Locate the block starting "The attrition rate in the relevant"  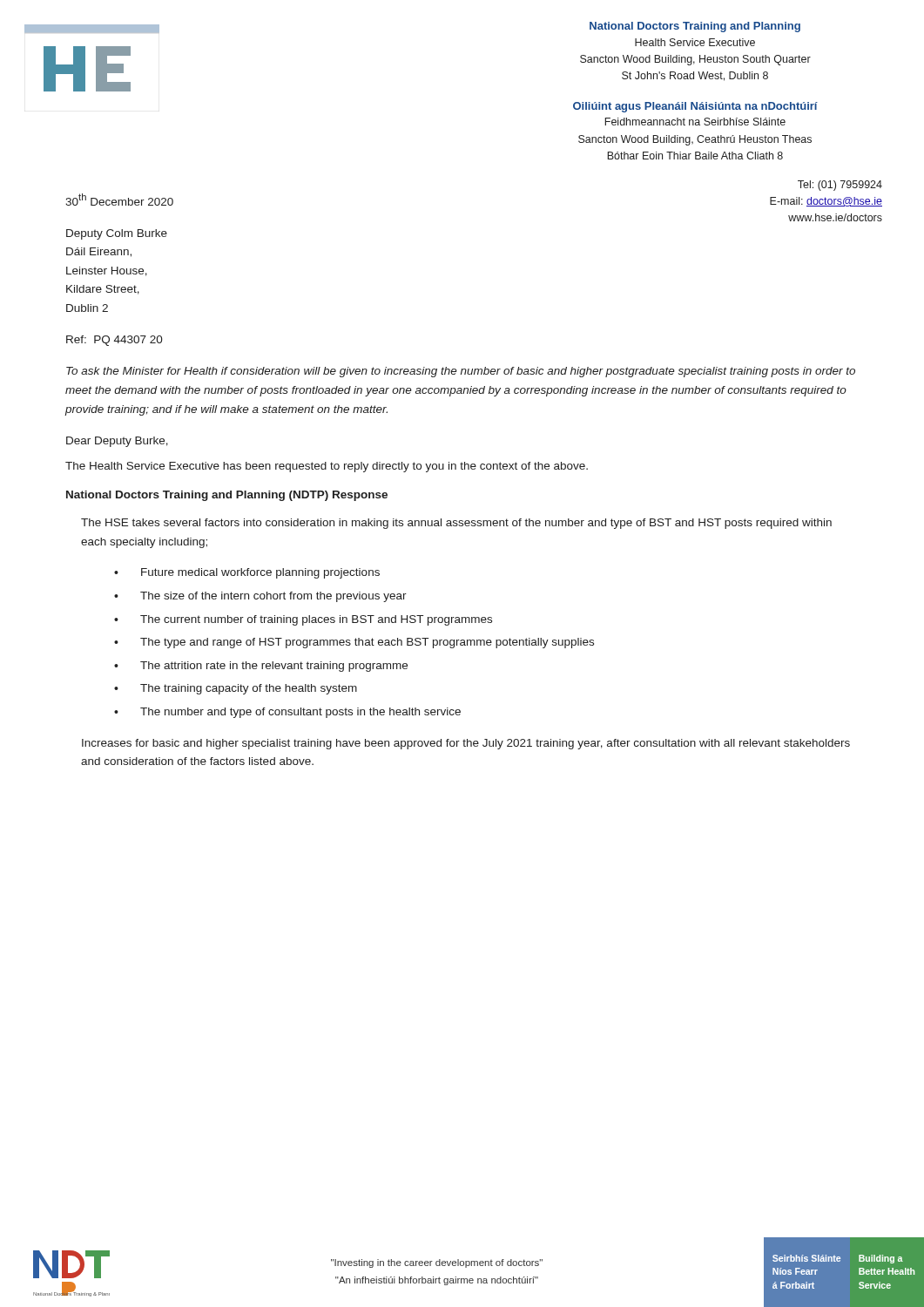[x=261, y=667]
